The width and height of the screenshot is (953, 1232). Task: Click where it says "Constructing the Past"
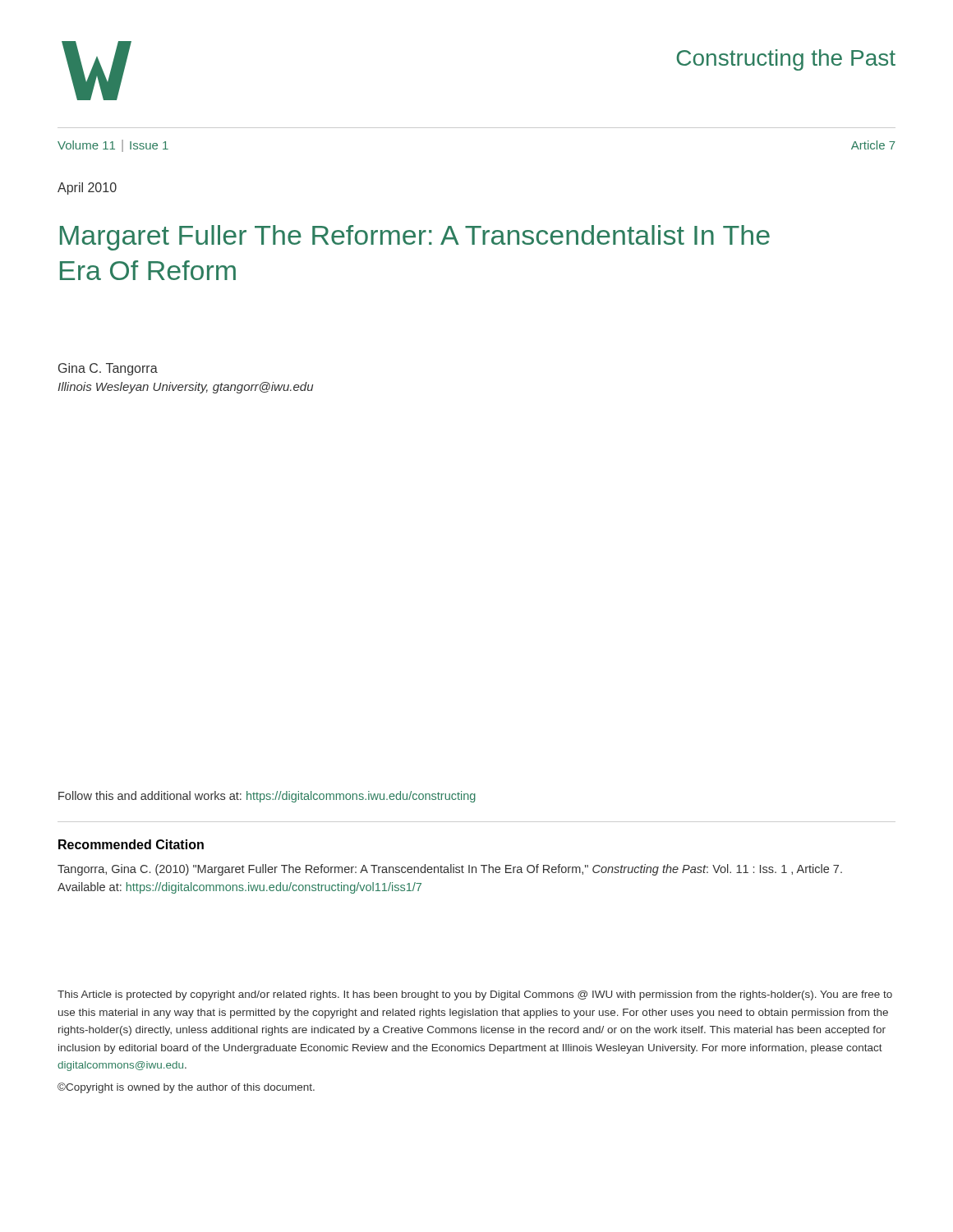(786, 58)
